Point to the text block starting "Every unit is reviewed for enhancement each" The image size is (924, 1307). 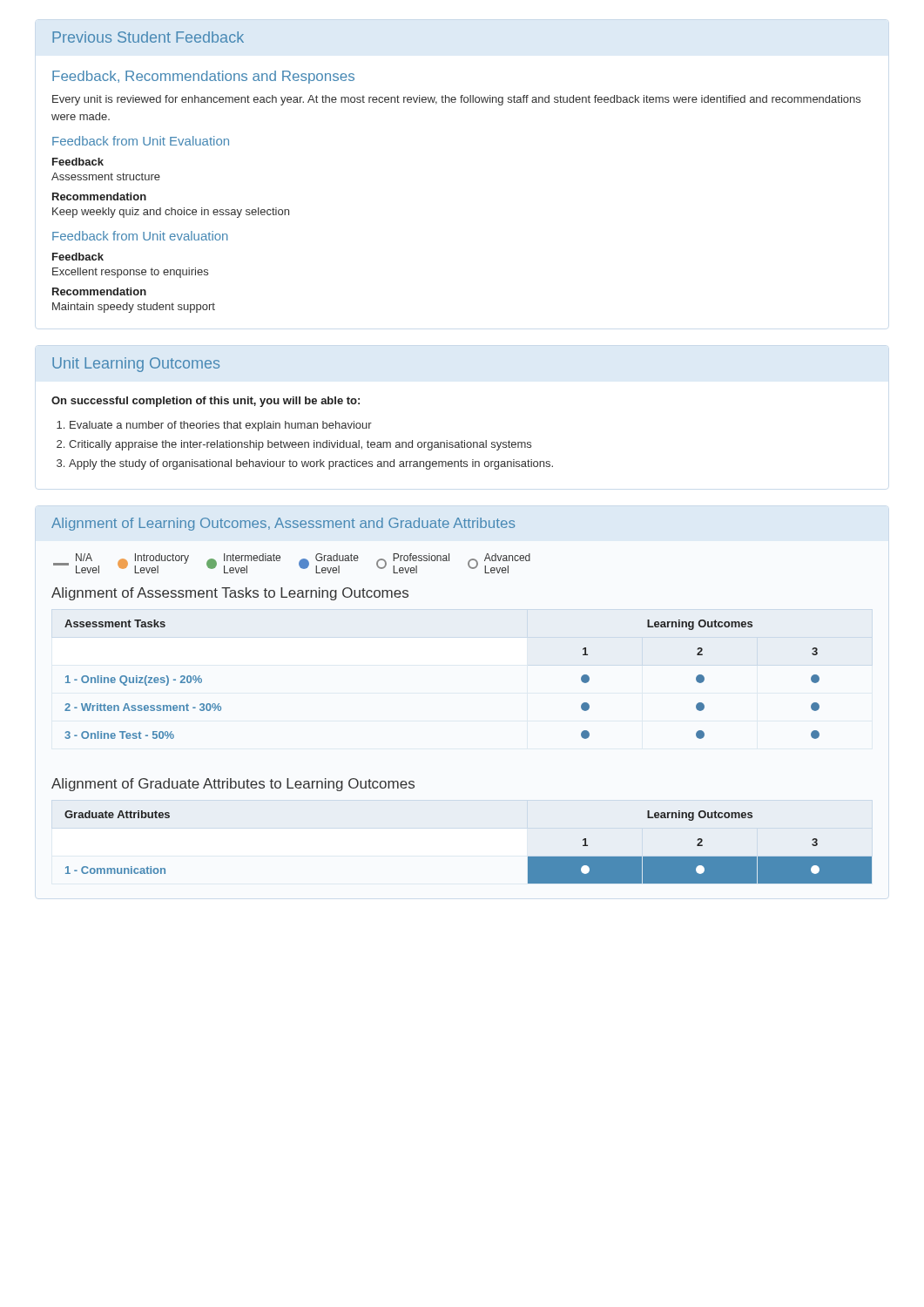tap(456, 107)
